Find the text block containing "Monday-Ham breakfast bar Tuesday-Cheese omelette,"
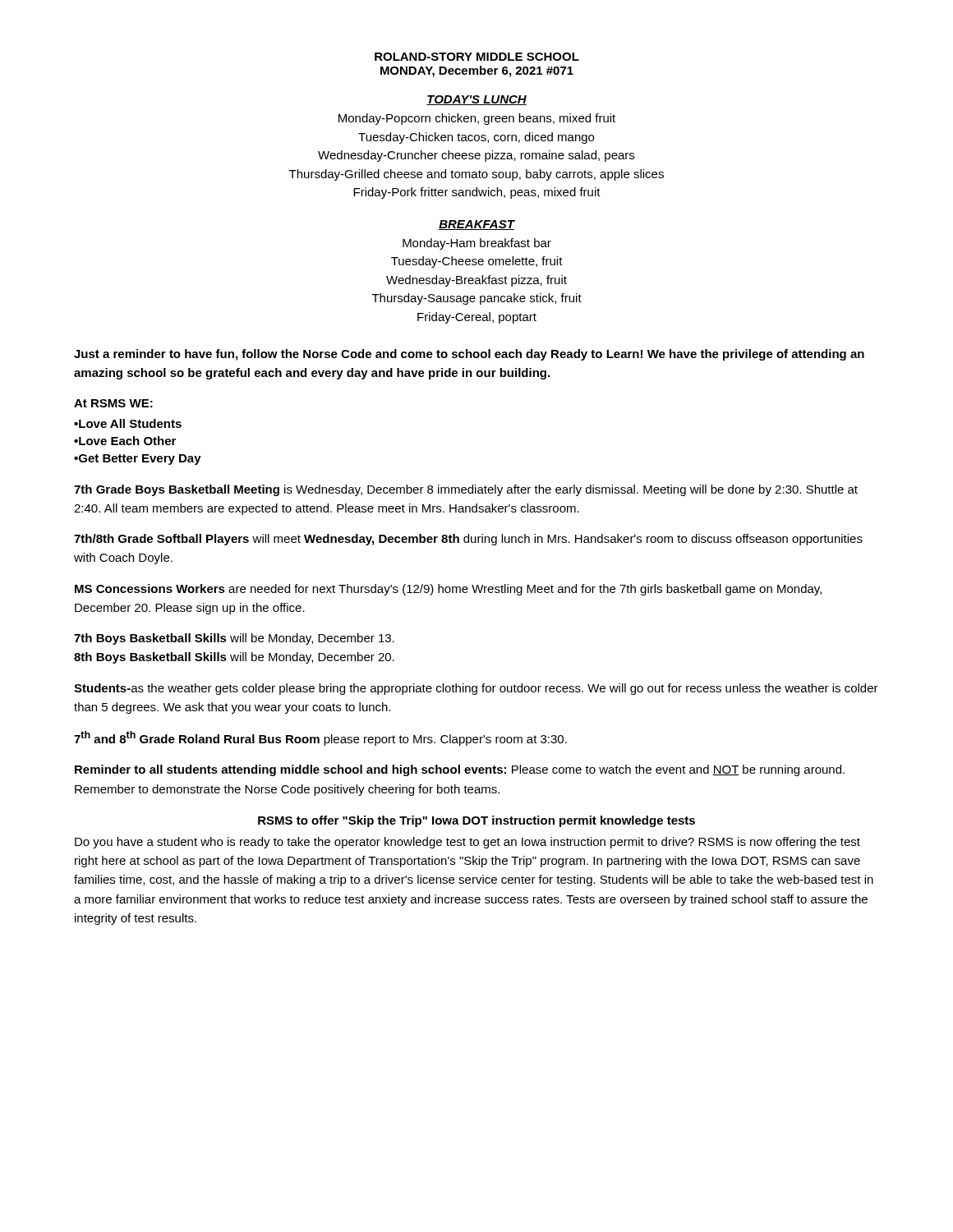Viewport: 953px width, 1232px height. click(x=476, y=279)
